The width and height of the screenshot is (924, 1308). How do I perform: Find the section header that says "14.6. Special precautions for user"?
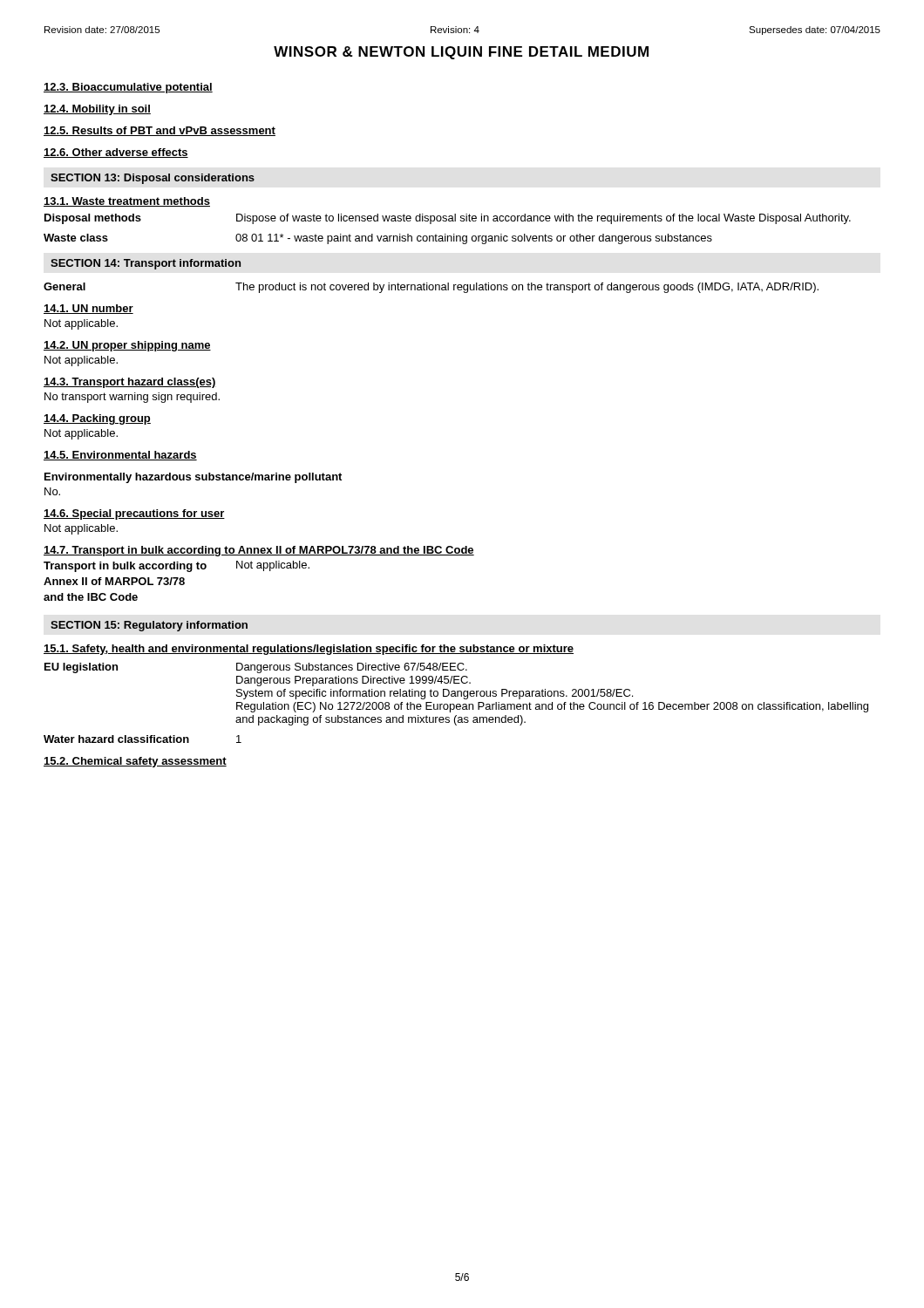coord(134,513)
